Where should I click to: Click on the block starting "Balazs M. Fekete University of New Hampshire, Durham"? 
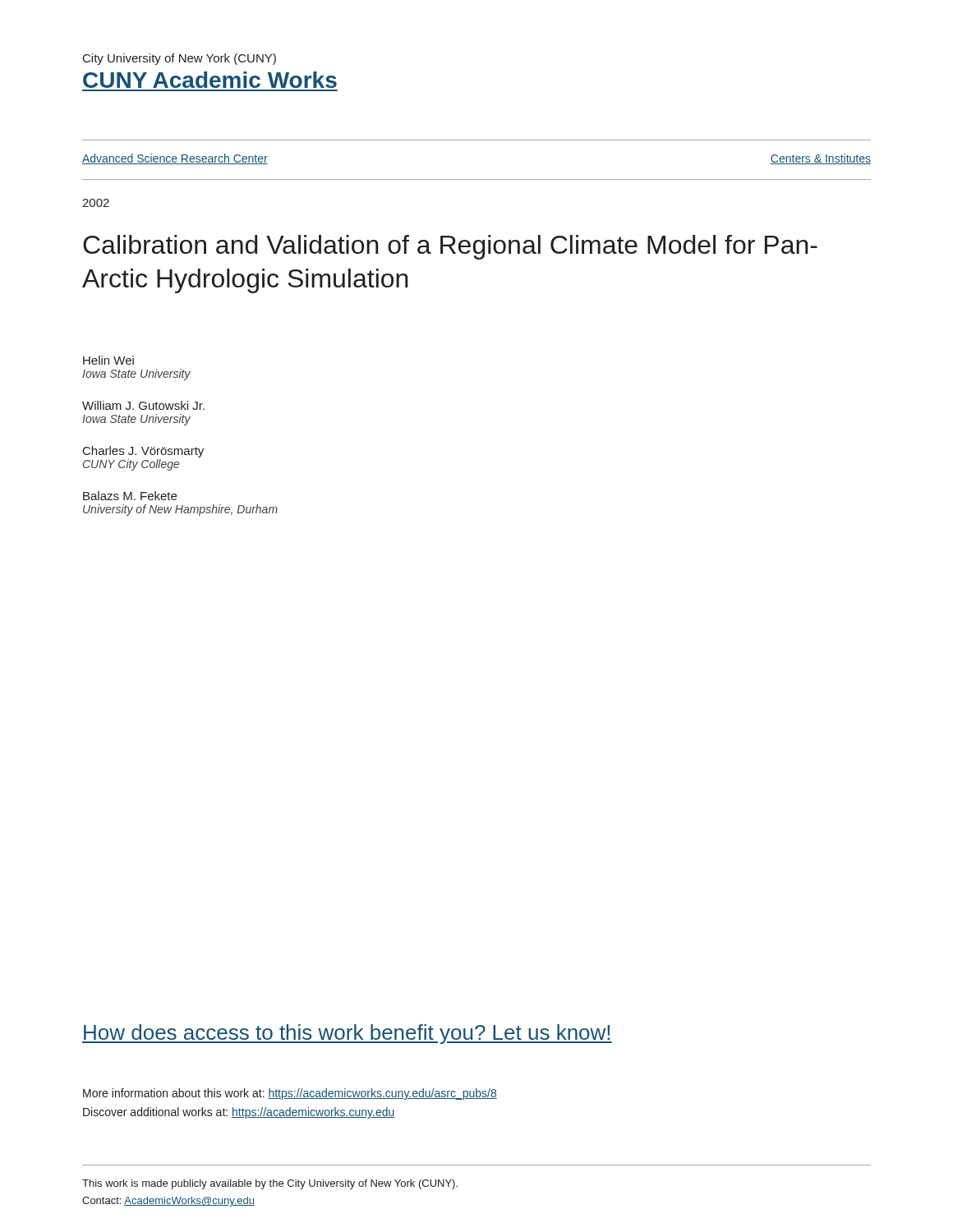pos(180,502)
